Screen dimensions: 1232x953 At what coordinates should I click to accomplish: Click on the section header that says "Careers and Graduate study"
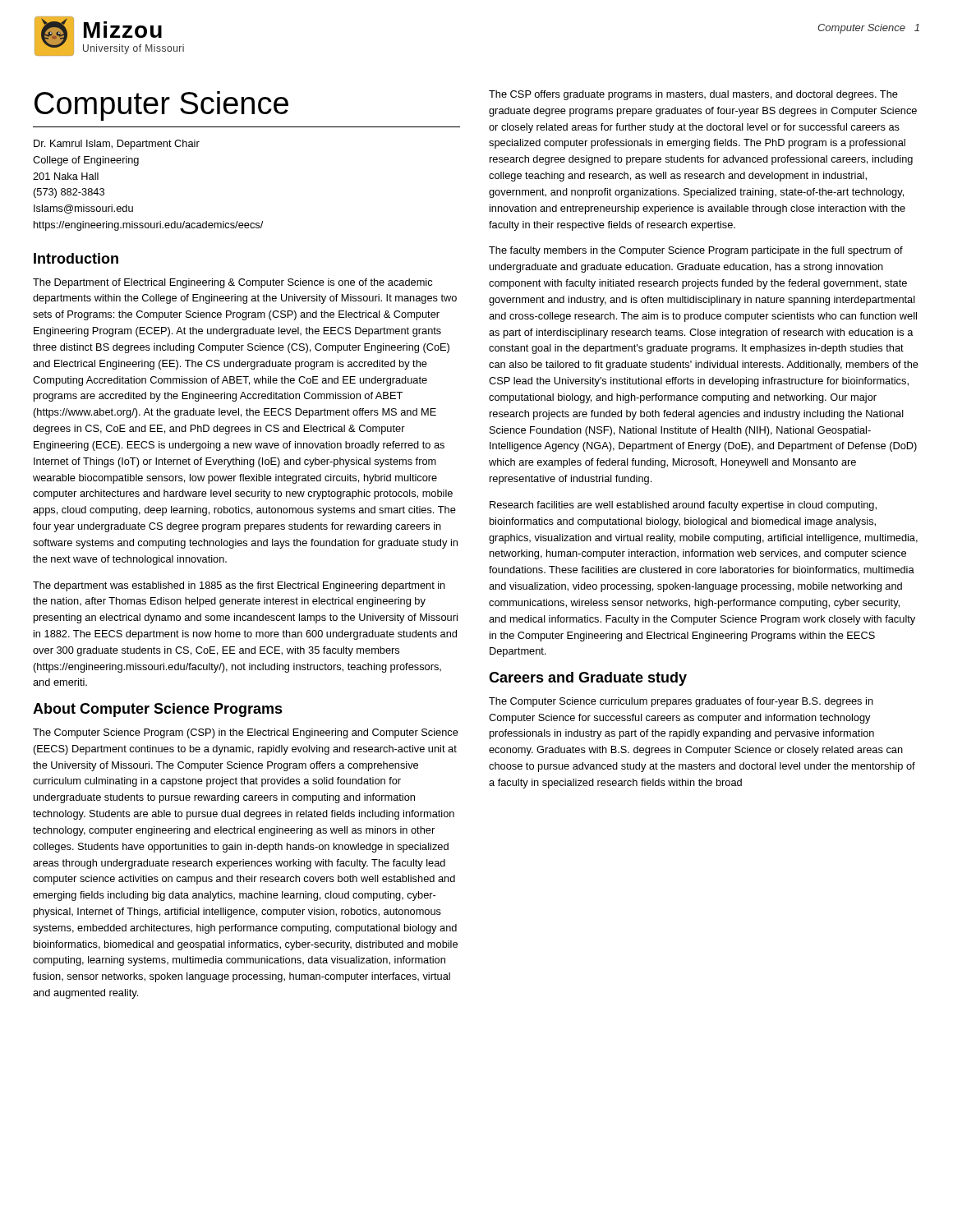tap(588, 678)
